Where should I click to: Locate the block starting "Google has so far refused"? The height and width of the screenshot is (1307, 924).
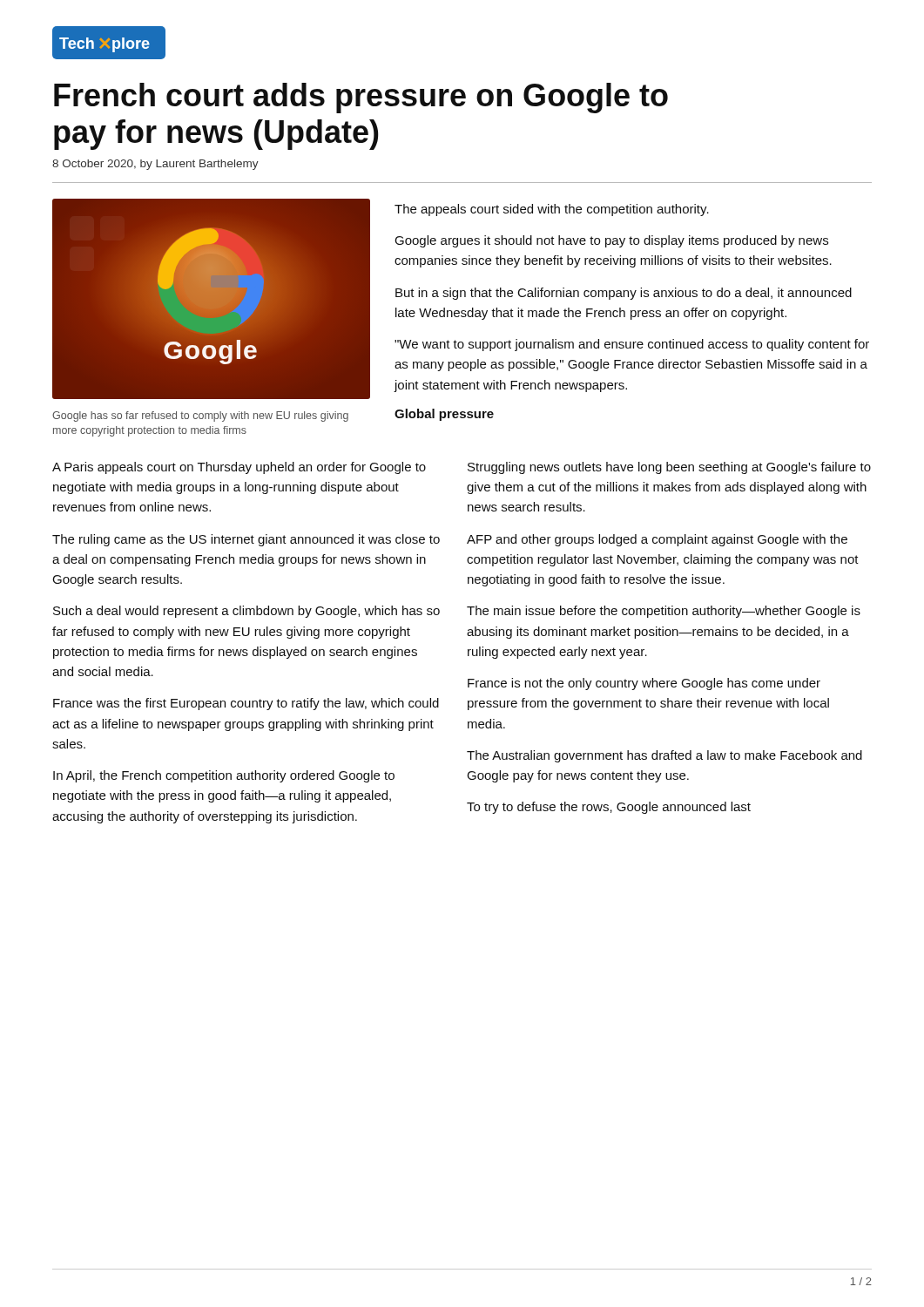201,423
